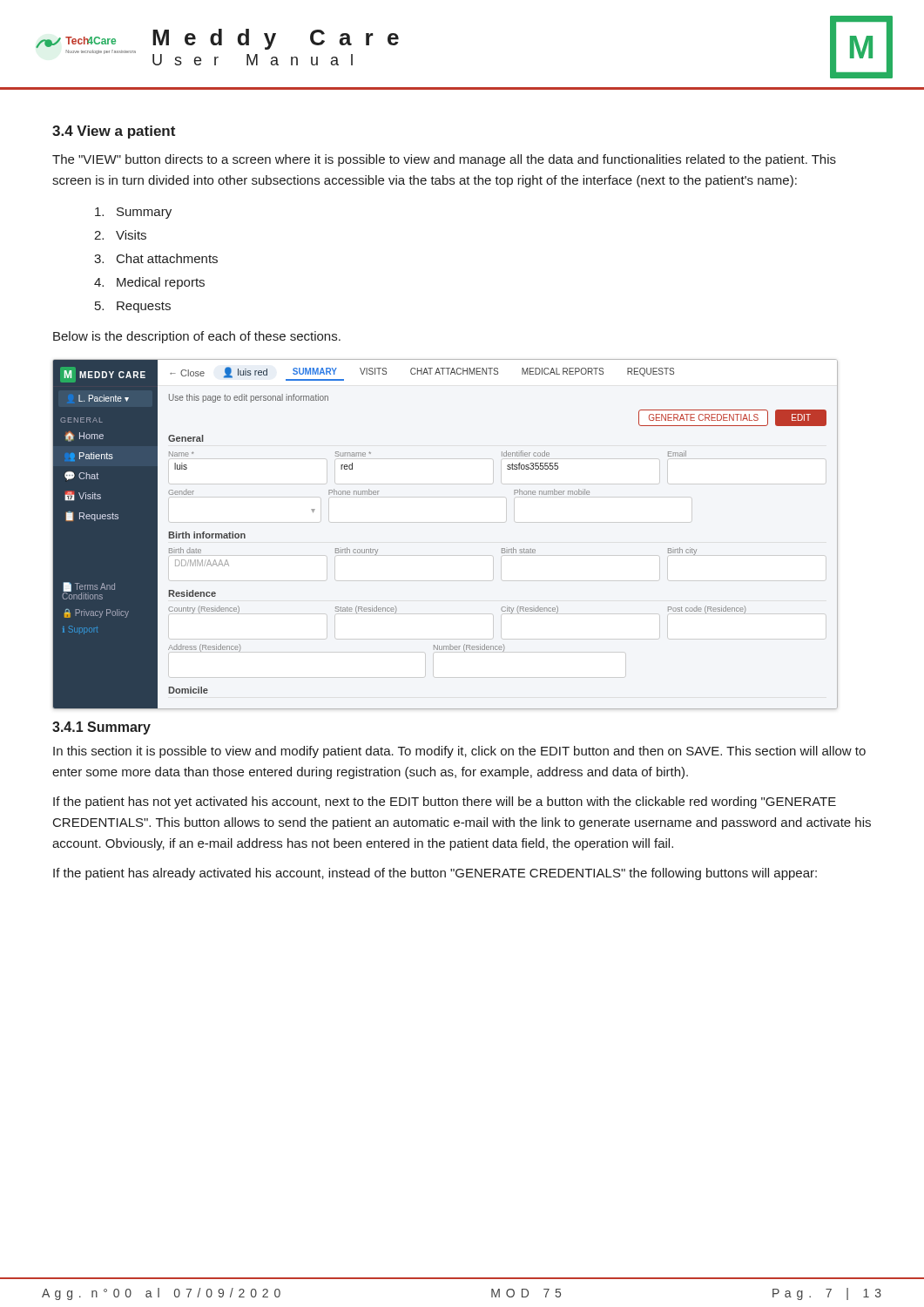Point to the passage starting "4. Medical reports"

(150, 282)
